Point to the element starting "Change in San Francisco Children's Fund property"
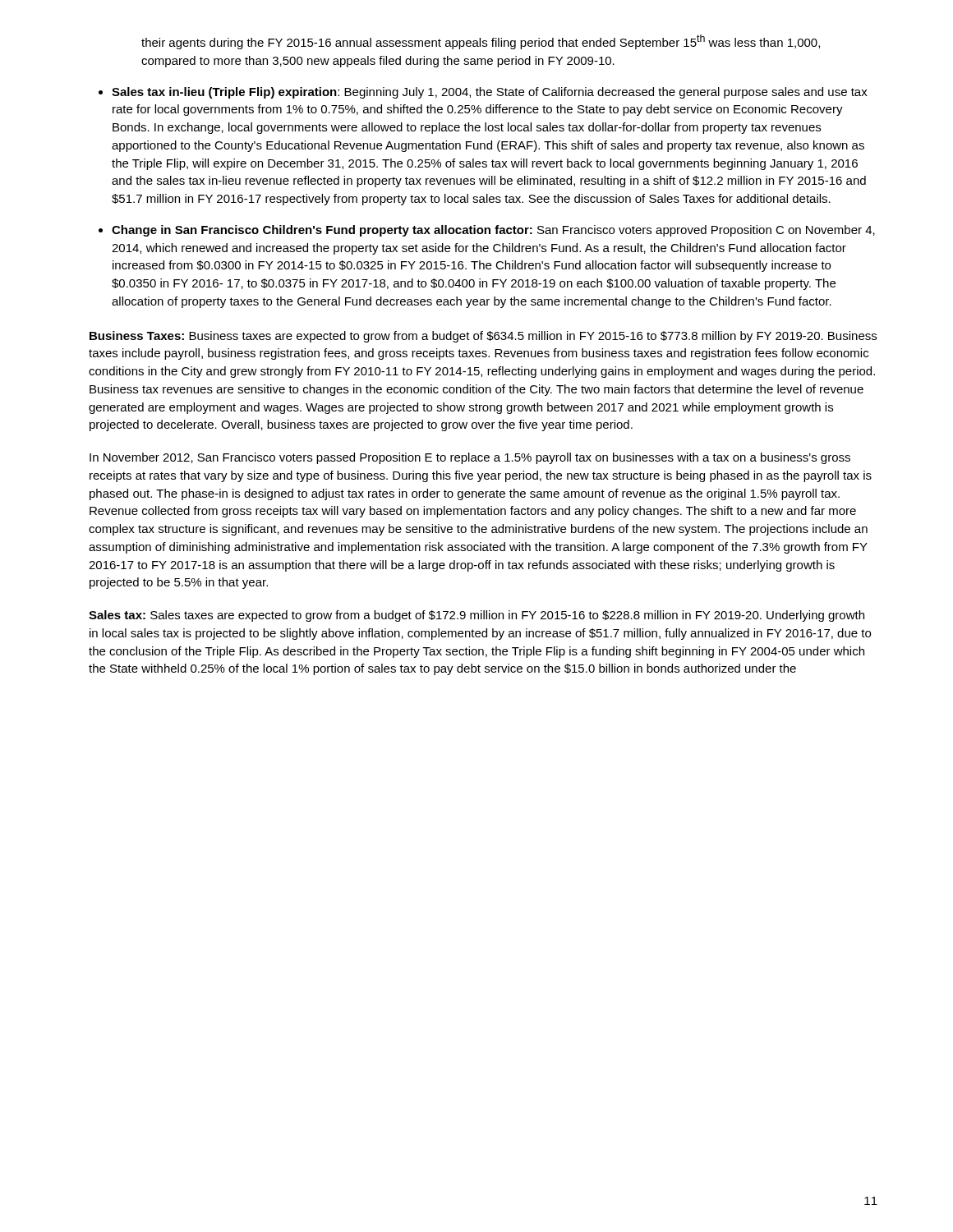This screenshot has width=953, height=1232. click(494, 265)
